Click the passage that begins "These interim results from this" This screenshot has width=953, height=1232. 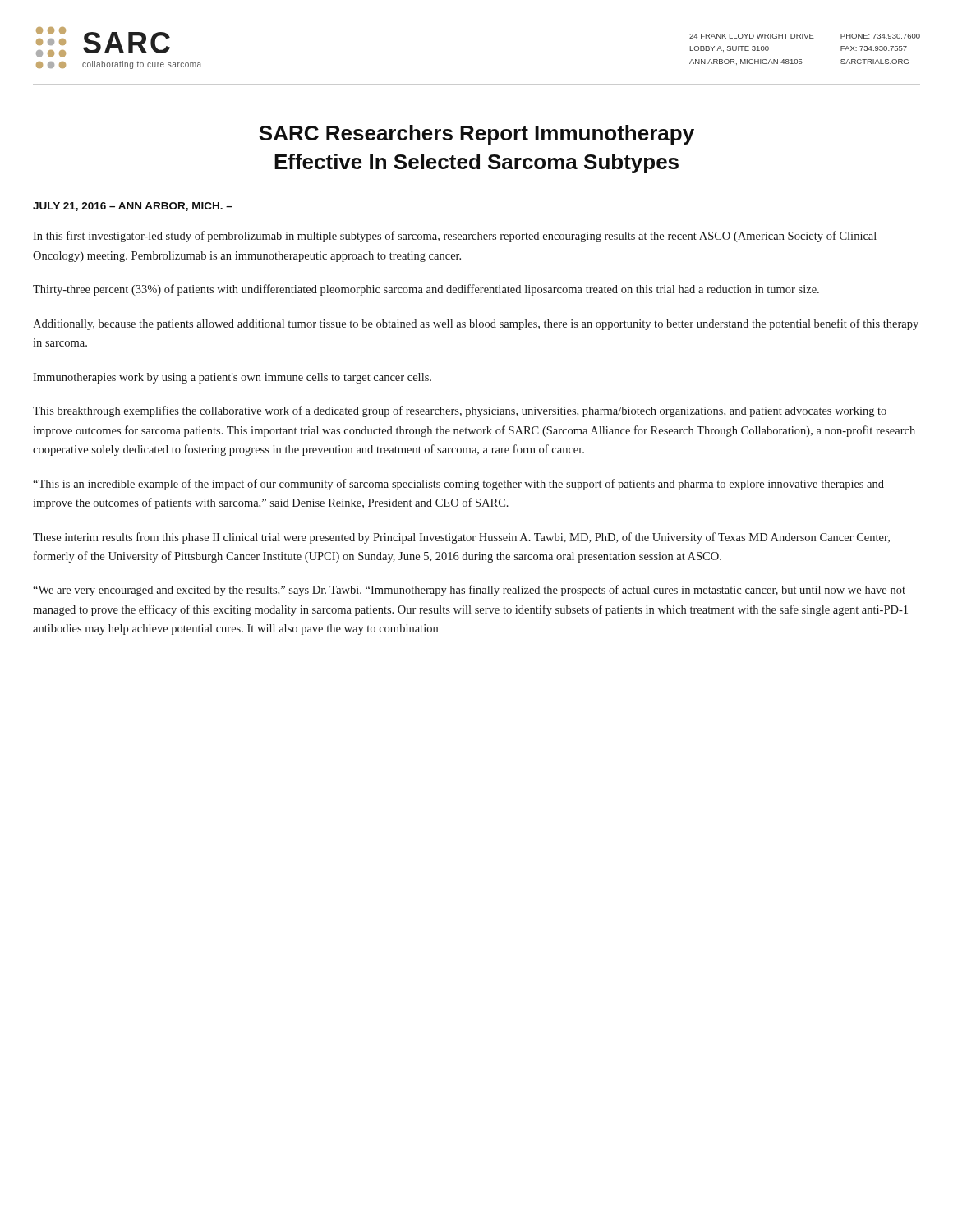462,546
